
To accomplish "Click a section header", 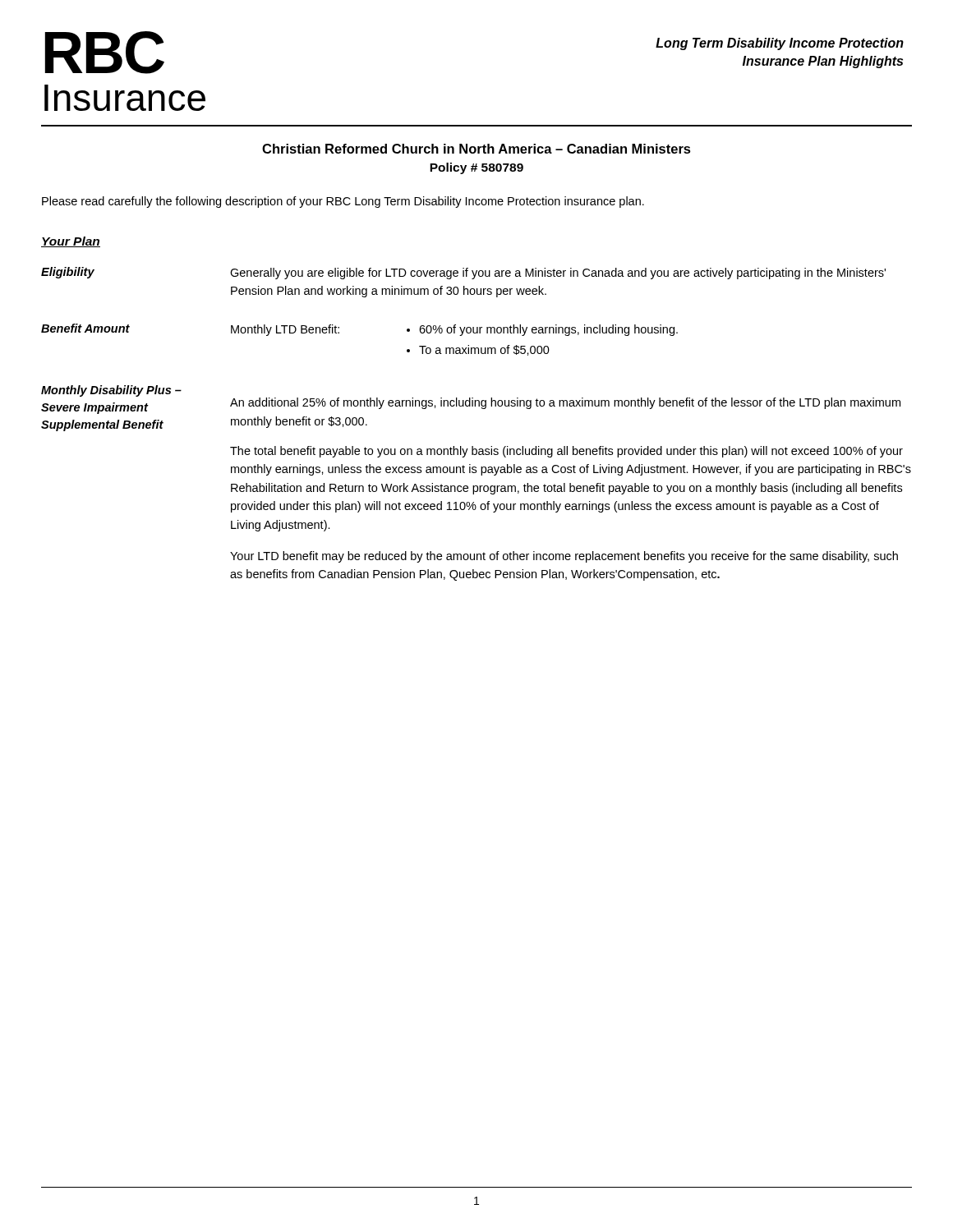I will click(x=476, y=241).
